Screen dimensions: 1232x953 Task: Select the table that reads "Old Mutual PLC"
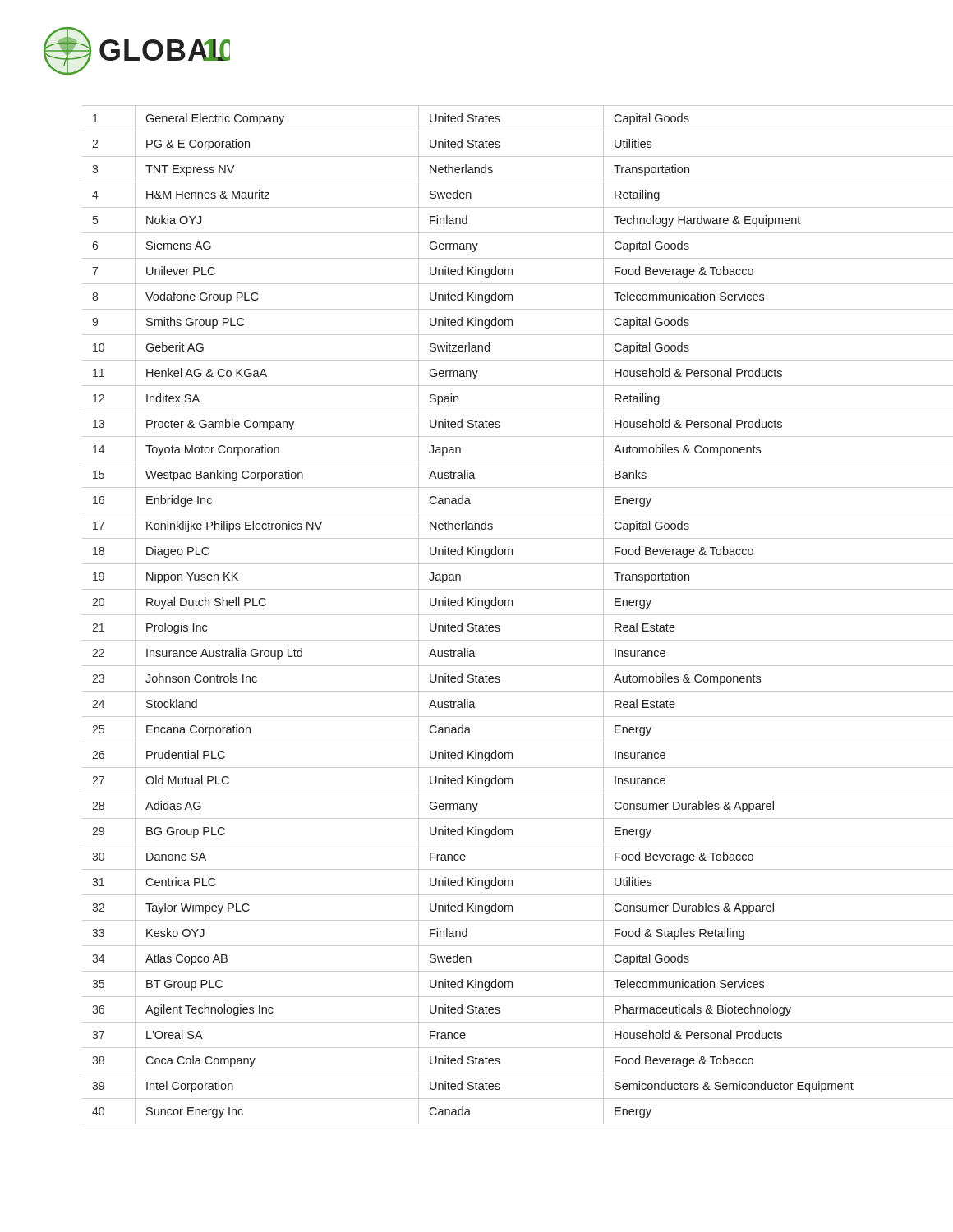(476, 615)
